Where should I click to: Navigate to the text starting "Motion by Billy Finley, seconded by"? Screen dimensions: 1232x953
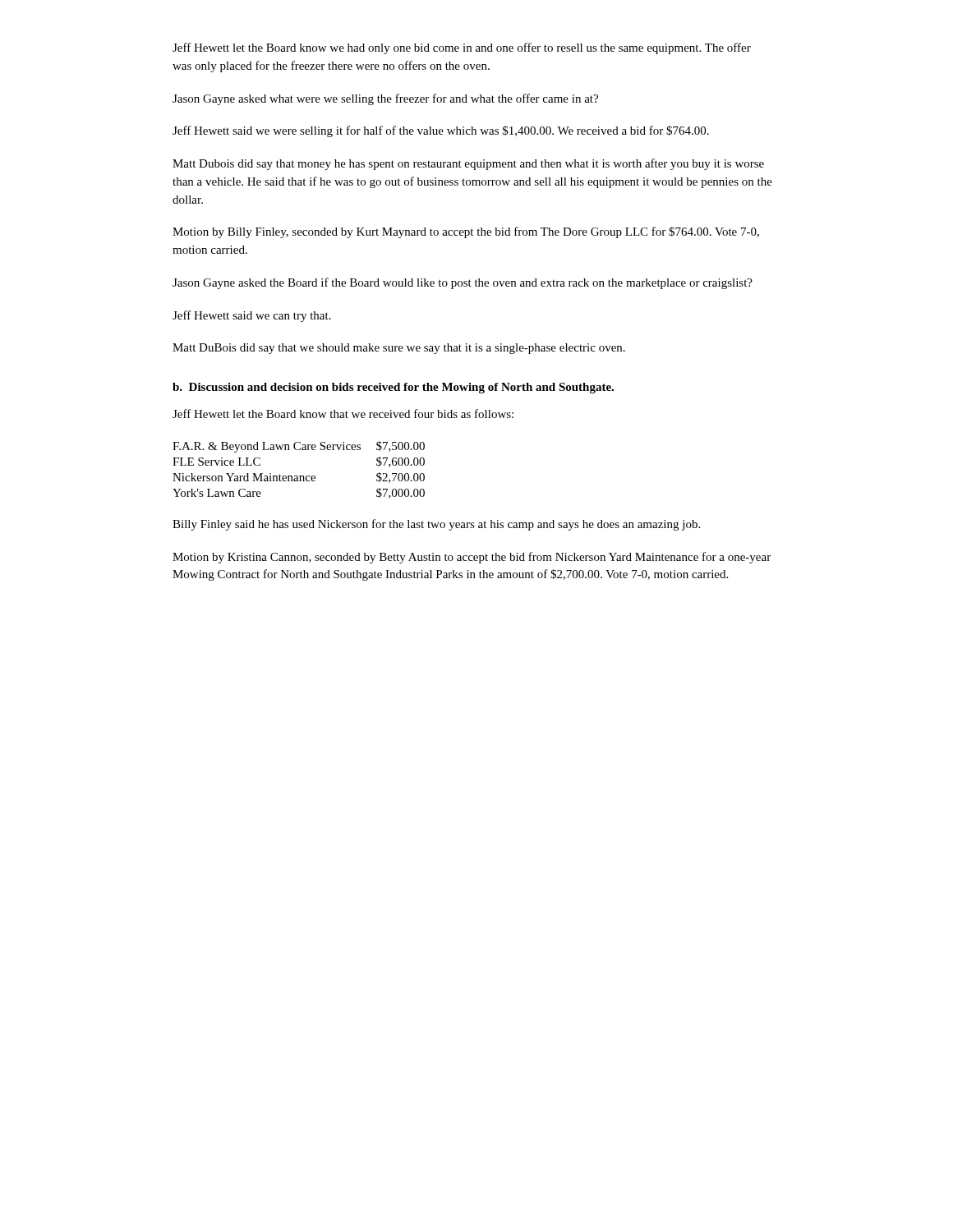(x=466, y=241)
